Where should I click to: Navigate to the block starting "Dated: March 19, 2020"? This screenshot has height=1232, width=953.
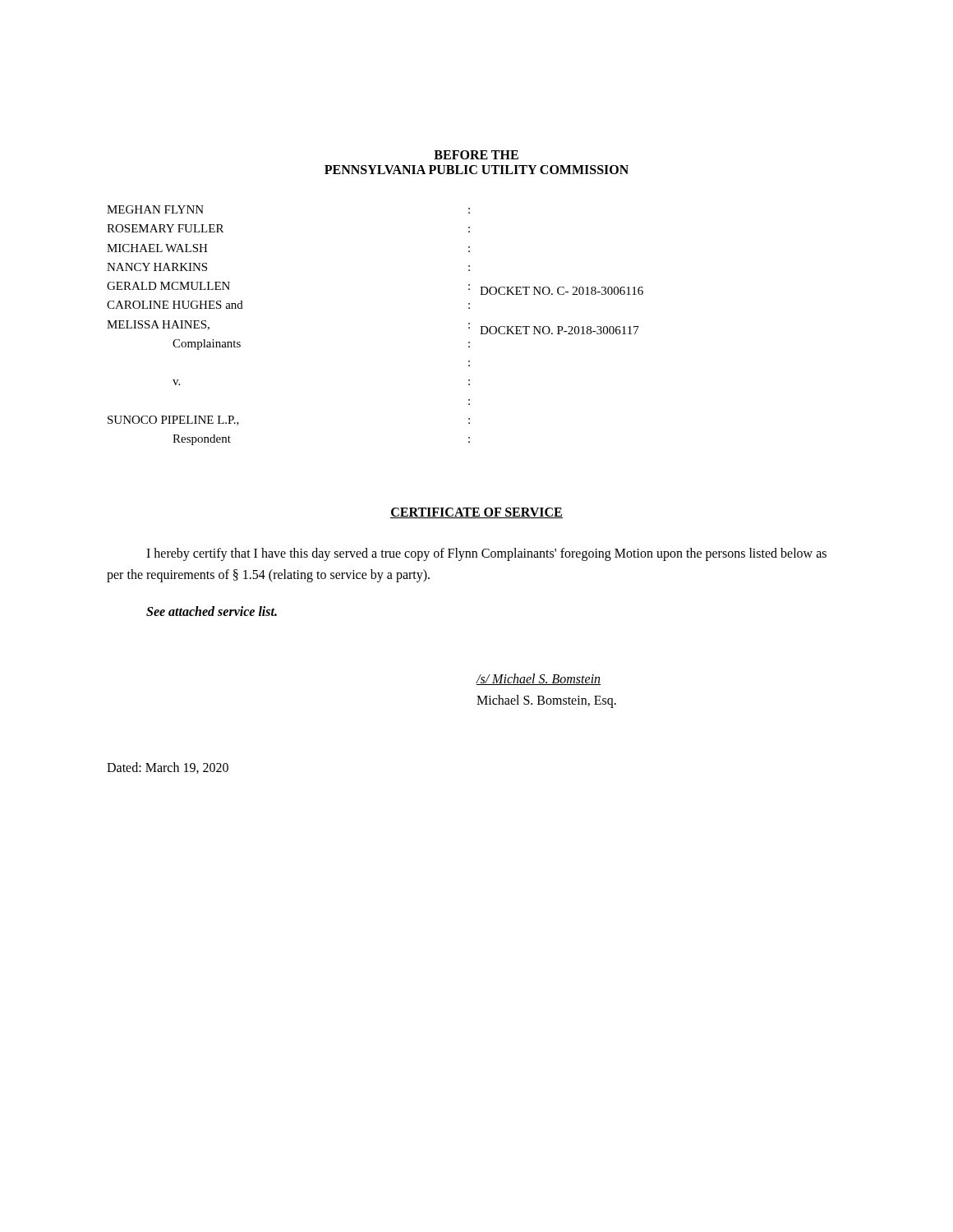[168, 767]
